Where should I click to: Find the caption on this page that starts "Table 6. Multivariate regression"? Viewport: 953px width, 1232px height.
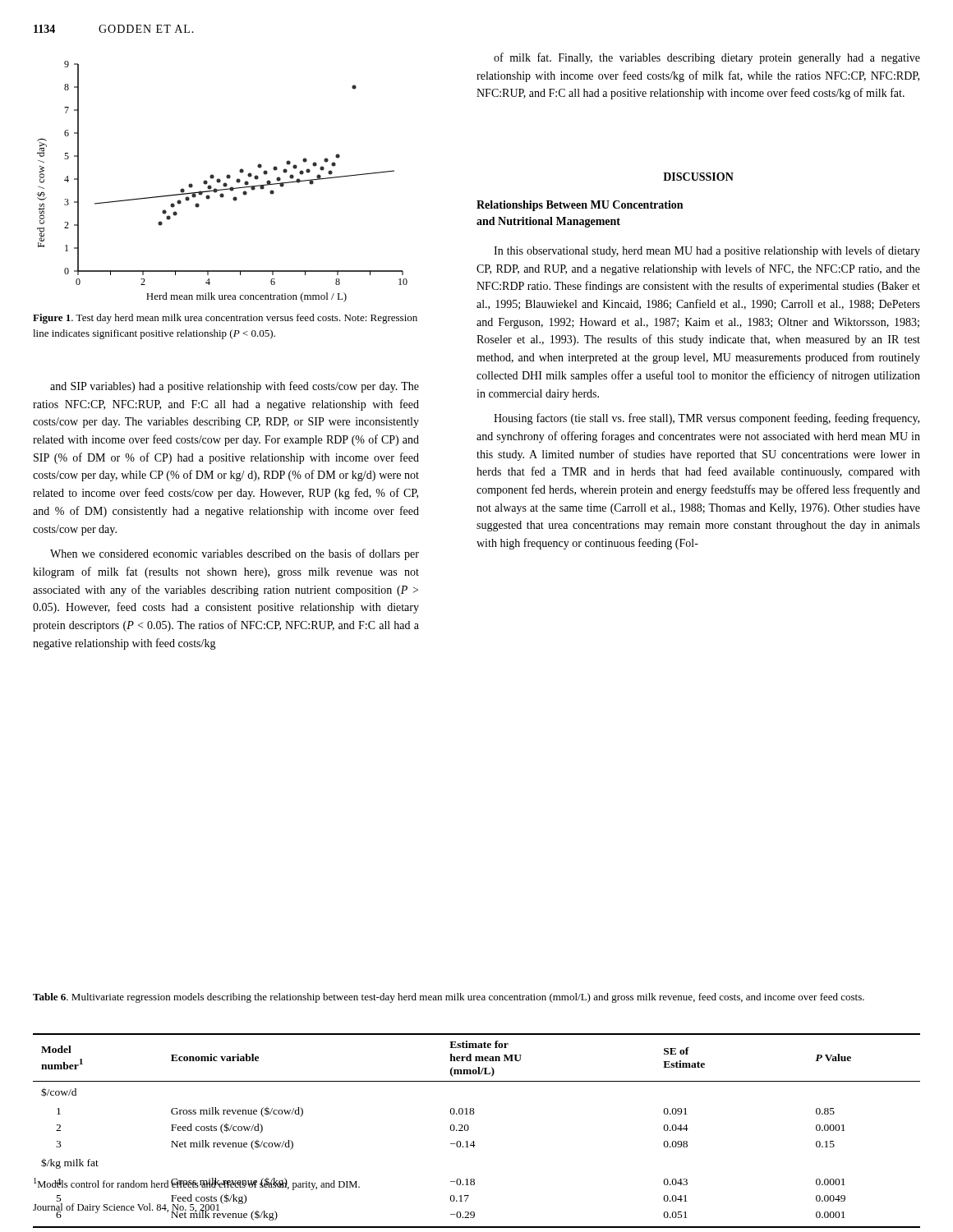[449, 997]
